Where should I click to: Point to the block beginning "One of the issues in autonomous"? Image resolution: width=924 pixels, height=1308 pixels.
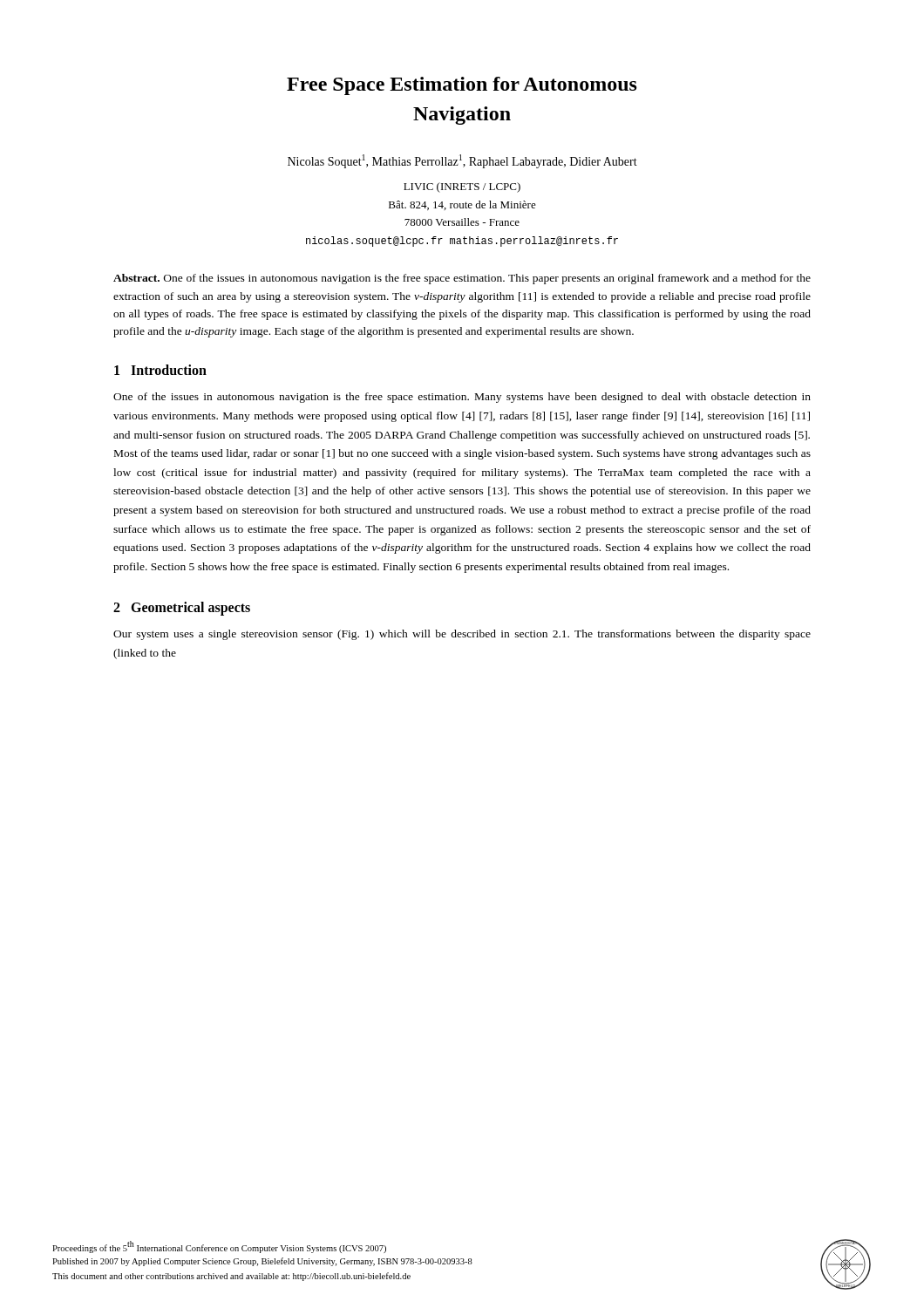click(x=462, y=481)
